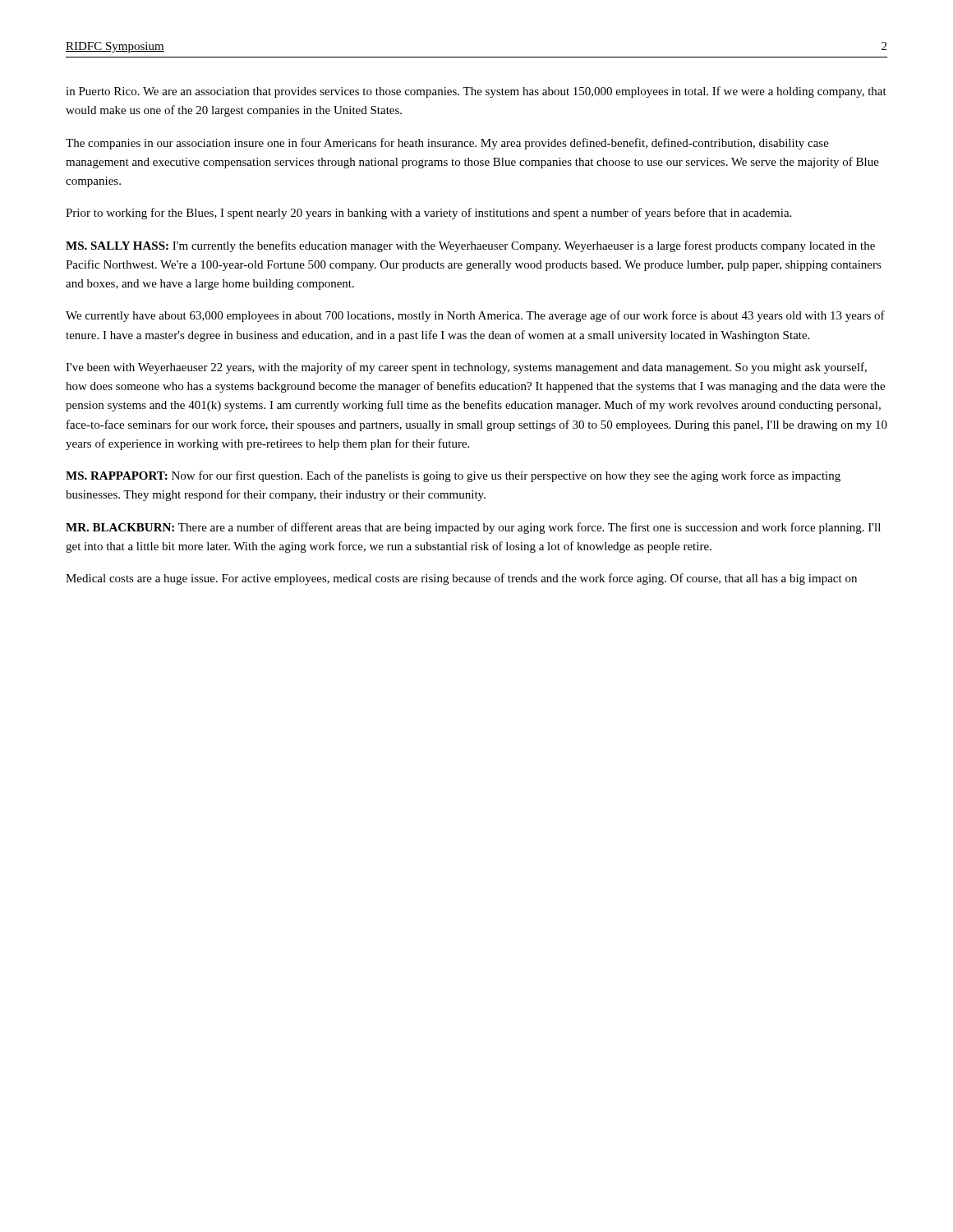953x1232 pixels.
Task: Point to the element starting "MS. RAPPAPORT: Now for our"
Action: click(453, 485)
